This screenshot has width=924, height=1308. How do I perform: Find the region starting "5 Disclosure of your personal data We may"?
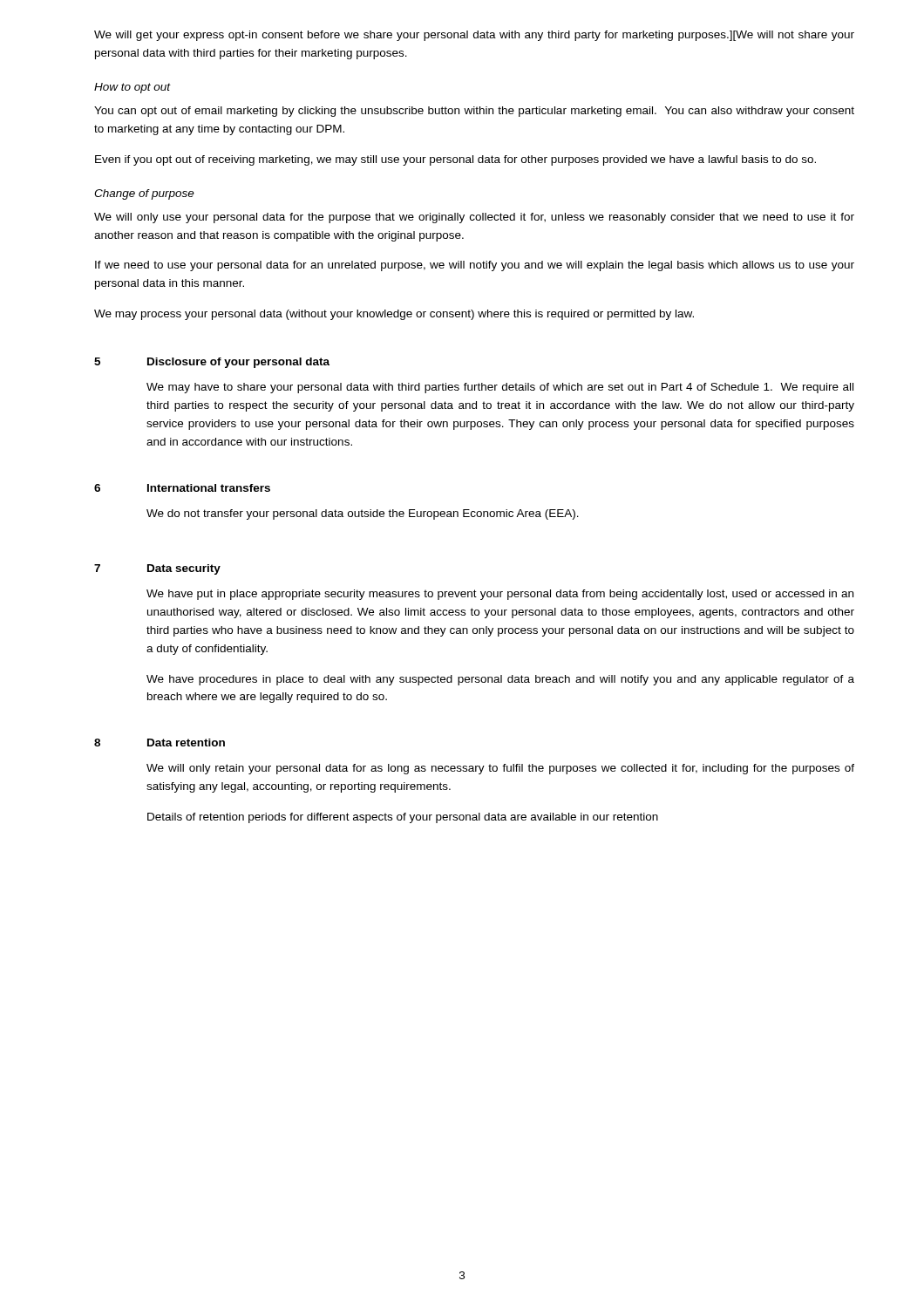click(x=474, y=409)
